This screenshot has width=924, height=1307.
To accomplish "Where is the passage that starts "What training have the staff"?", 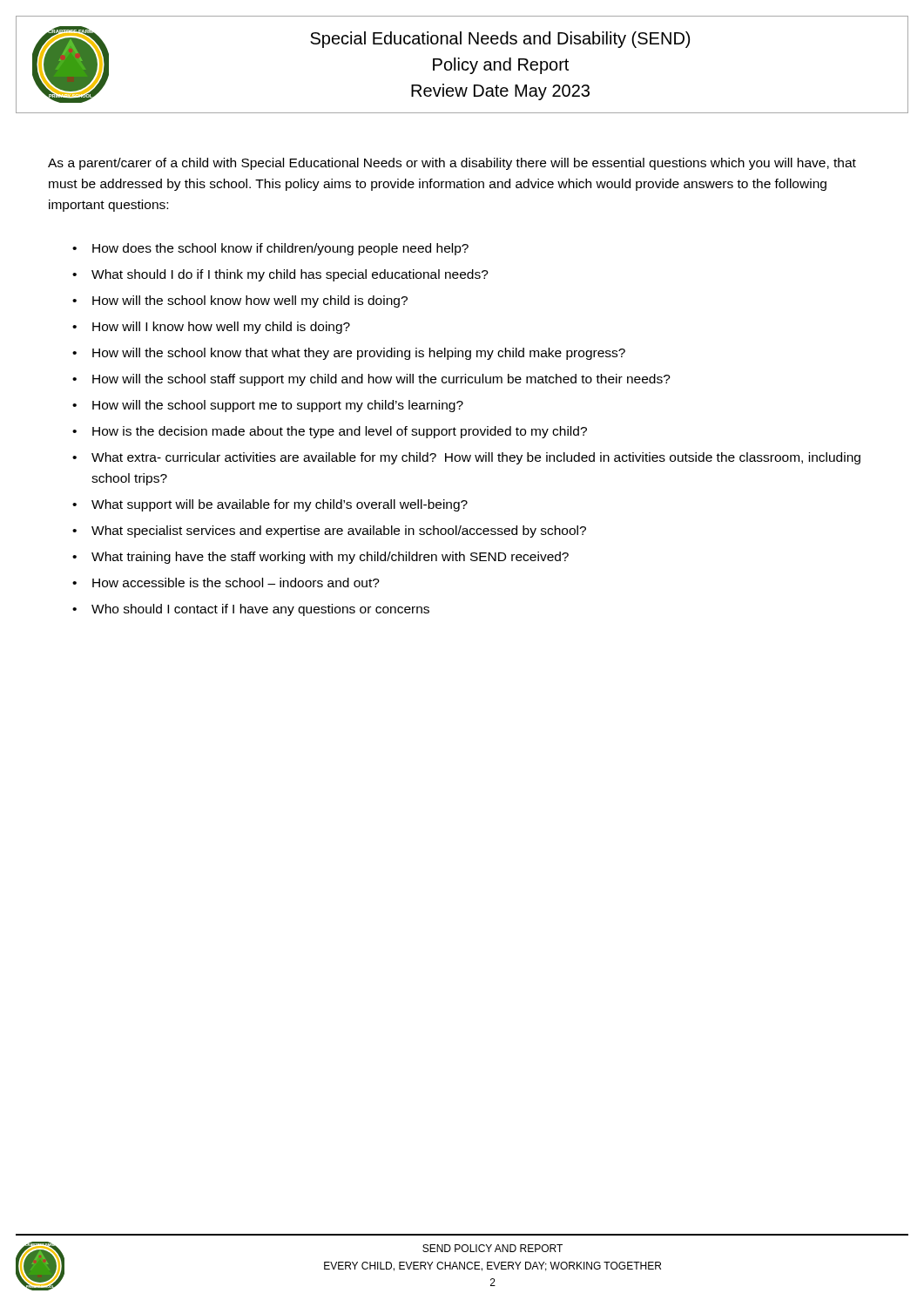I will [x=330, y=557].
